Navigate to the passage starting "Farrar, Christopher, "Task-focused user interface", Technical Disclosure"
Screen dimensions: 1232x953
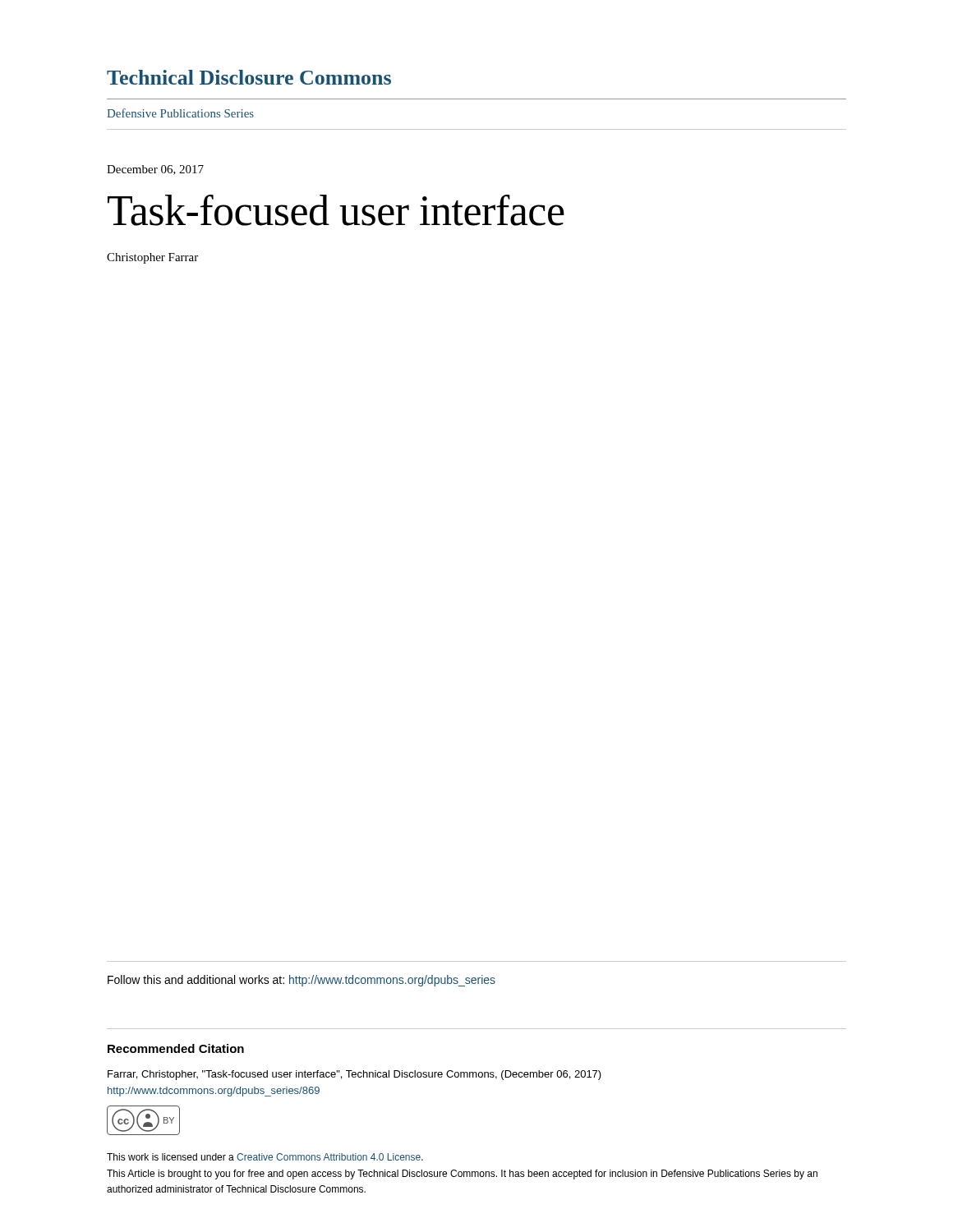[x=476, y=1082]
